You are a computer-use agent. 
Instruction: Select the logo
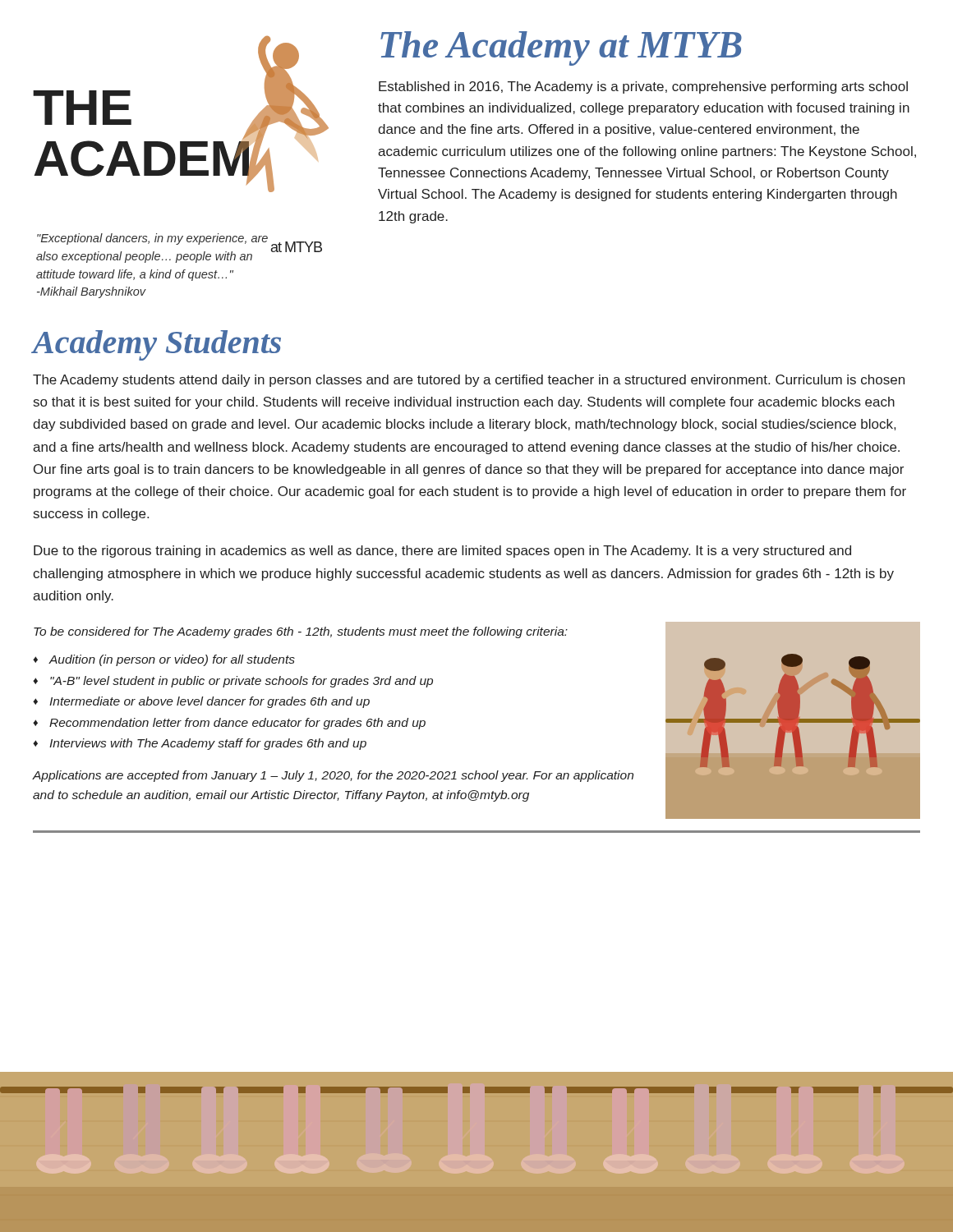click(181, 127)
